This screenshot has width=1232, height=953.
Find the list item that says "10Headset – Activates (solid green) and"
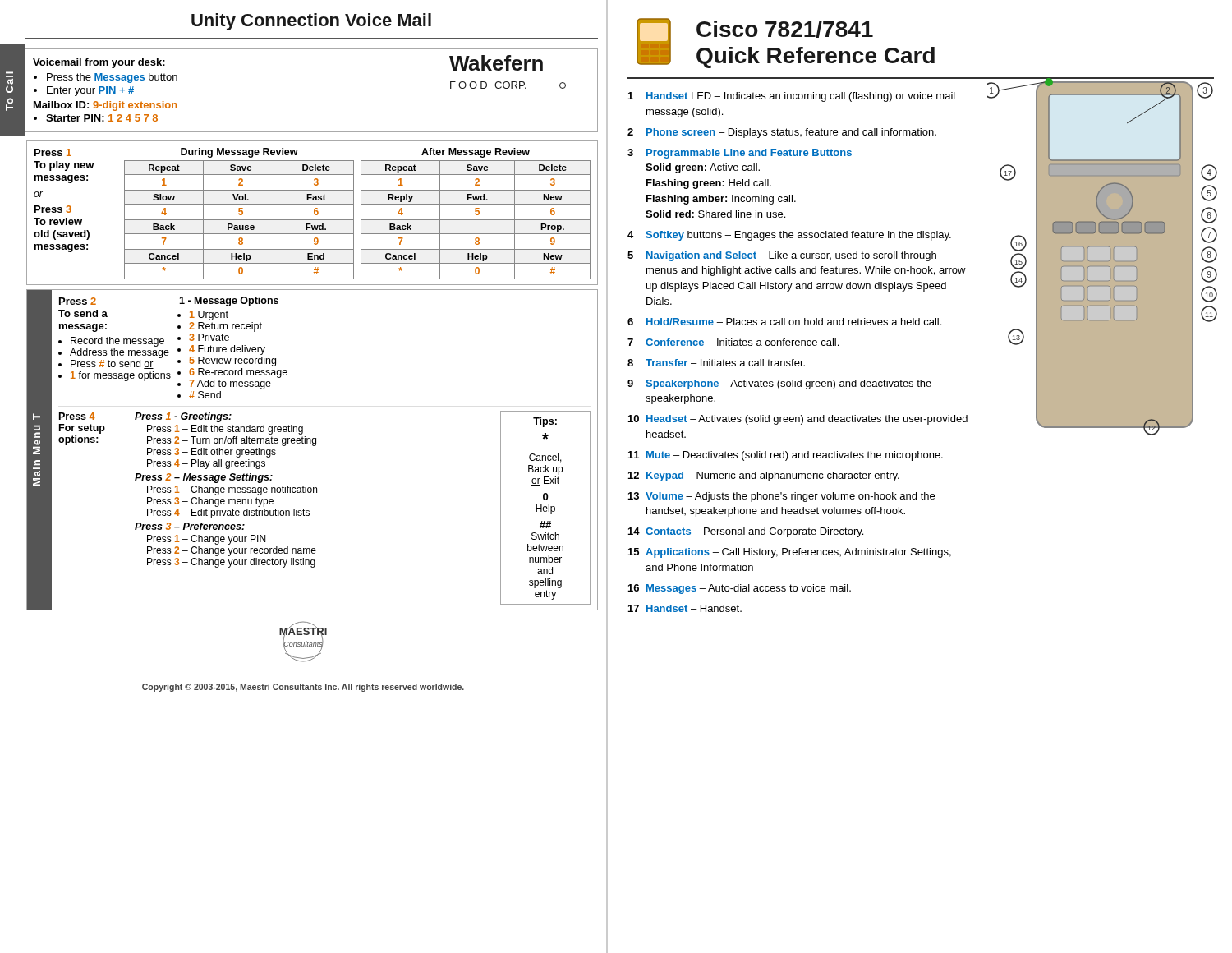coord(800,427)
